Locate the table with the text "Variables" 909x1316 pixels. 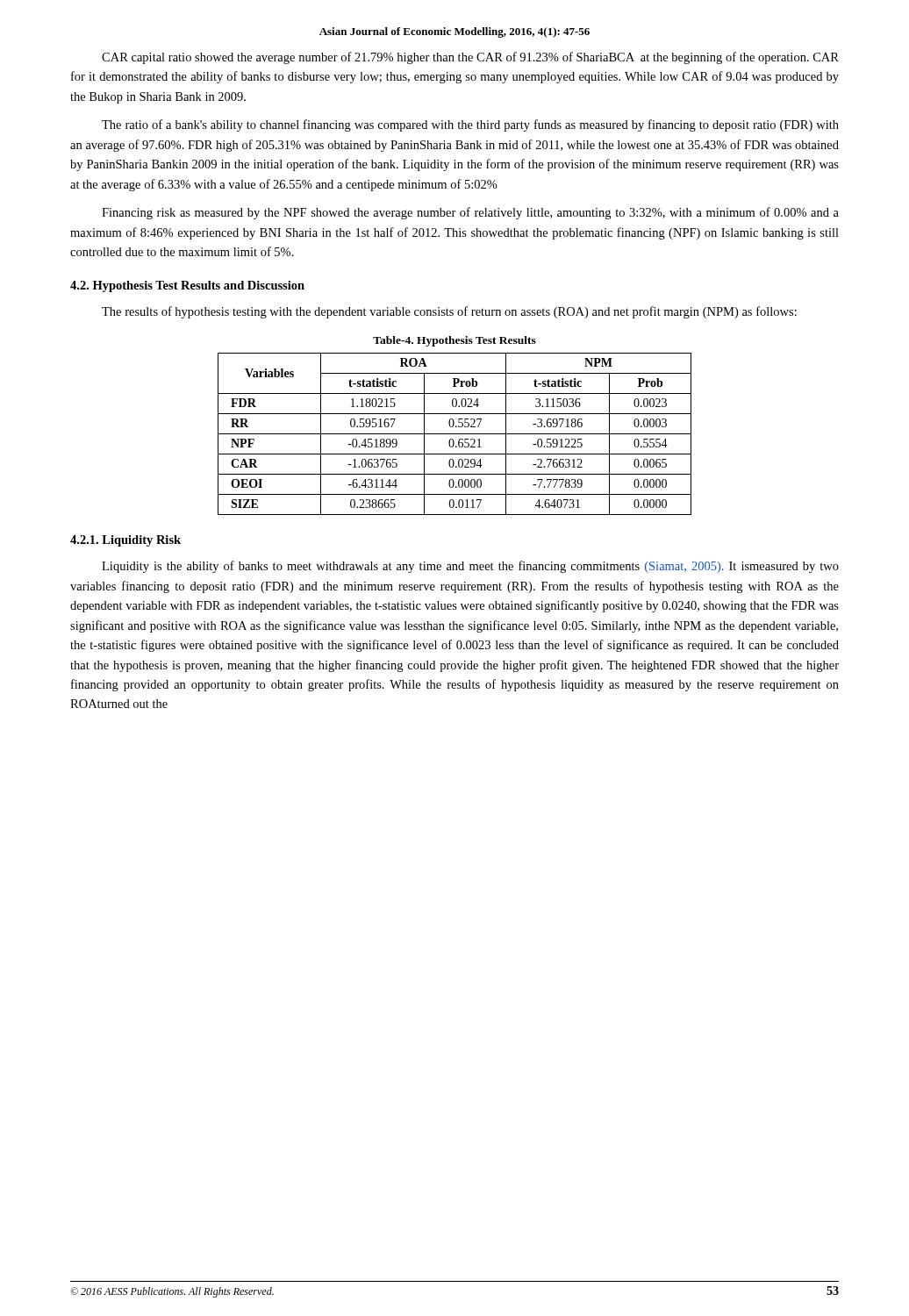(x=454, y=434)
